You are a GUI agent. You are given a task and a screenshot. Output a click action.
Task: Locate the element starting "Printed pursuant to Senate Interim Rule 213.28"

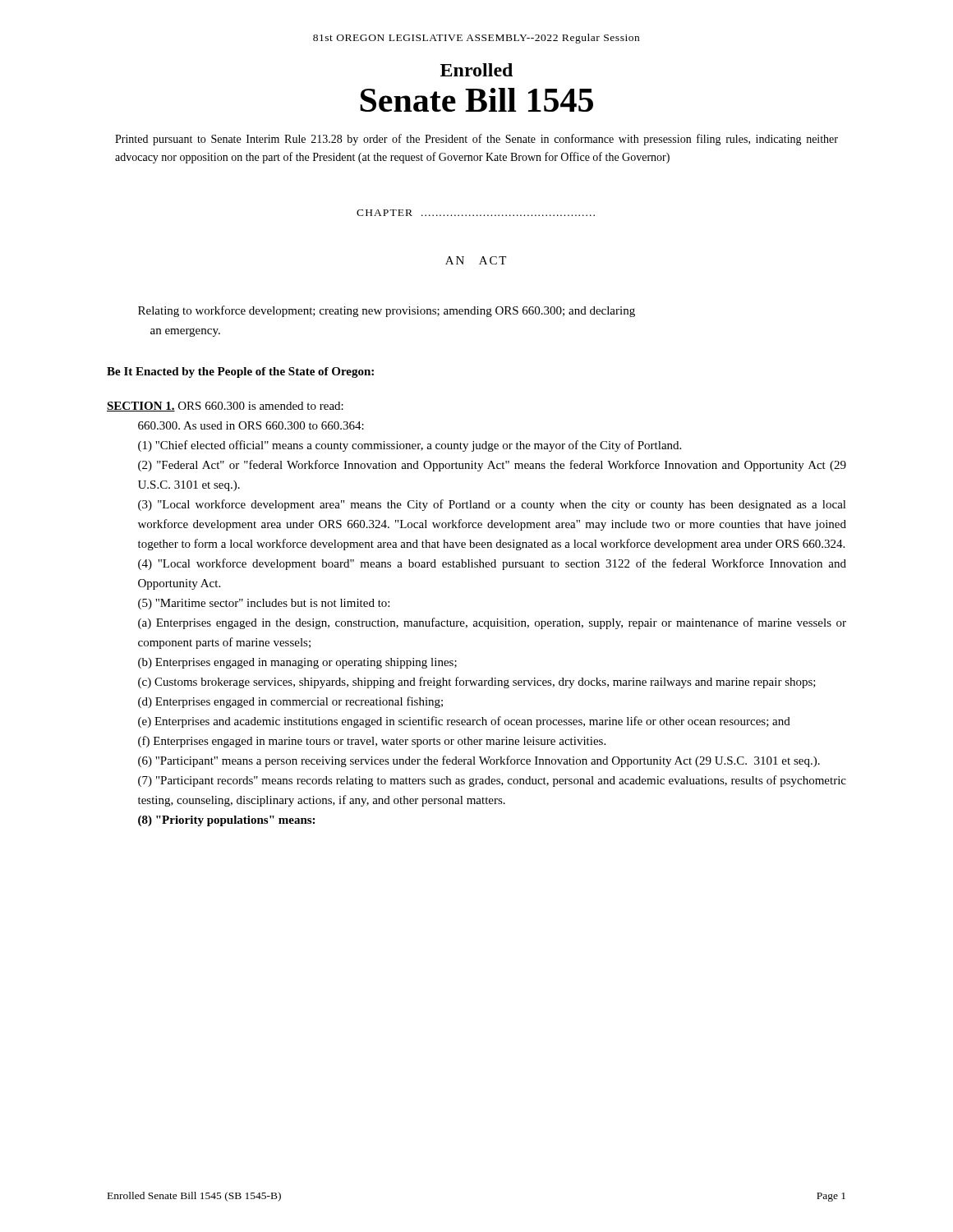(x=476, y=148)
